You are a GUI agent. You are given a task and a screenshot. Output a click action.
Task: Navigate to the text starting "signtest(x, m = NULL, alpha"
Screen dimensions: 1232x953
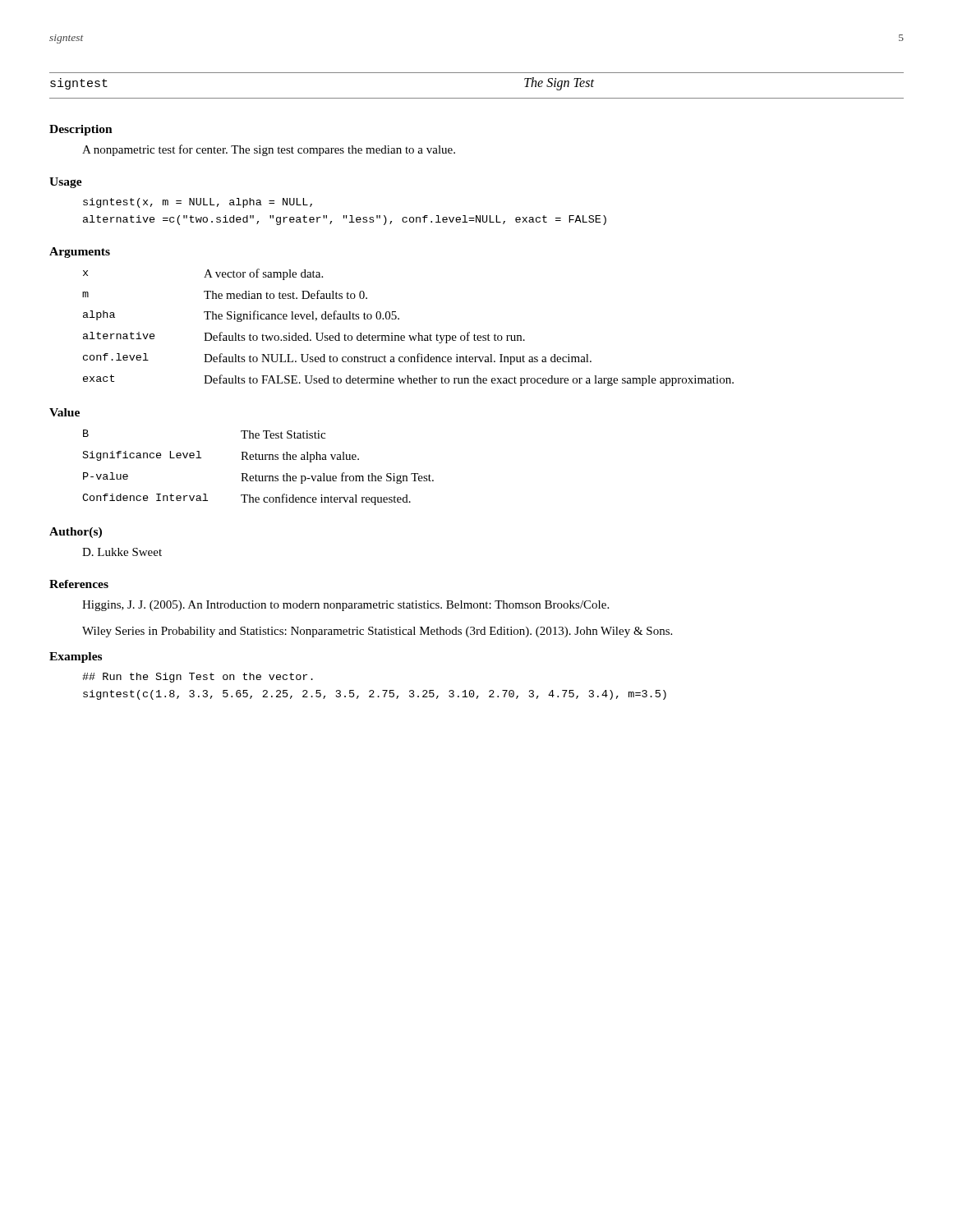coord(345,211)
